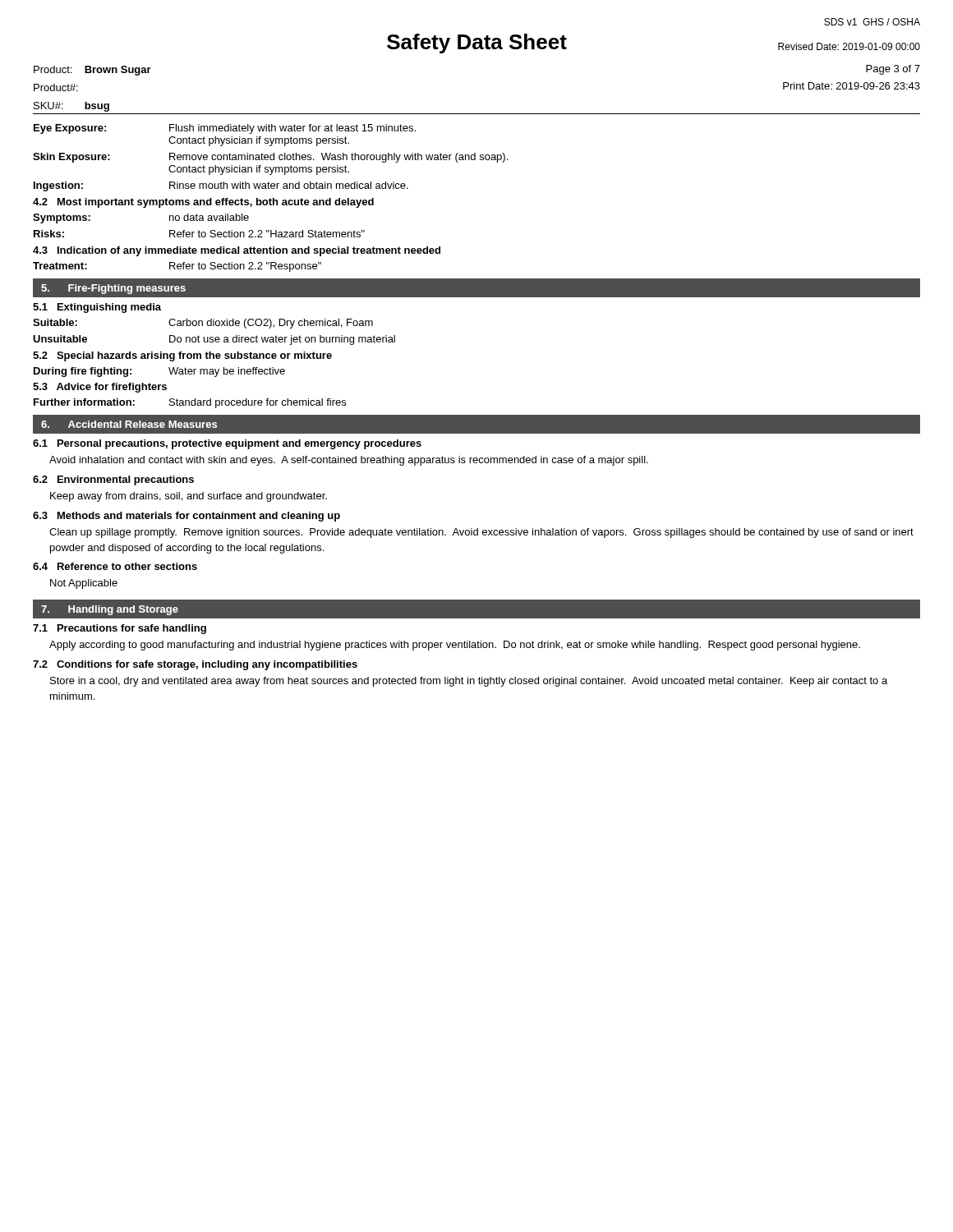Click on the text block containing "Ingestion: Rinse mouth with water and obtain medical"
This screenshot has width=953, height=1232.
point(221,185)
